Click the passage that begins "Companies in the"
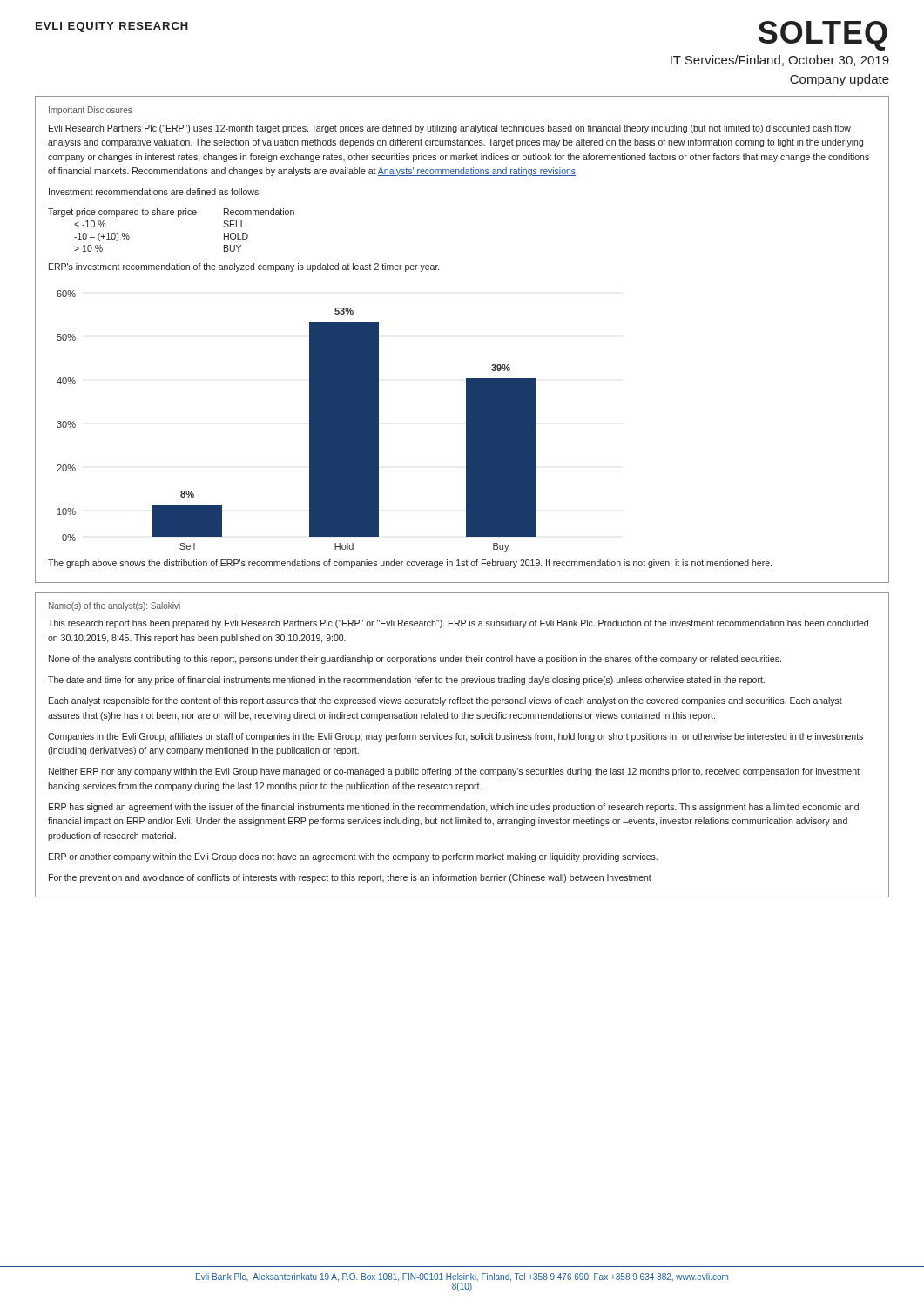Image resolution: width=924 pixels, height=1307 pixels. click(456, 743)
